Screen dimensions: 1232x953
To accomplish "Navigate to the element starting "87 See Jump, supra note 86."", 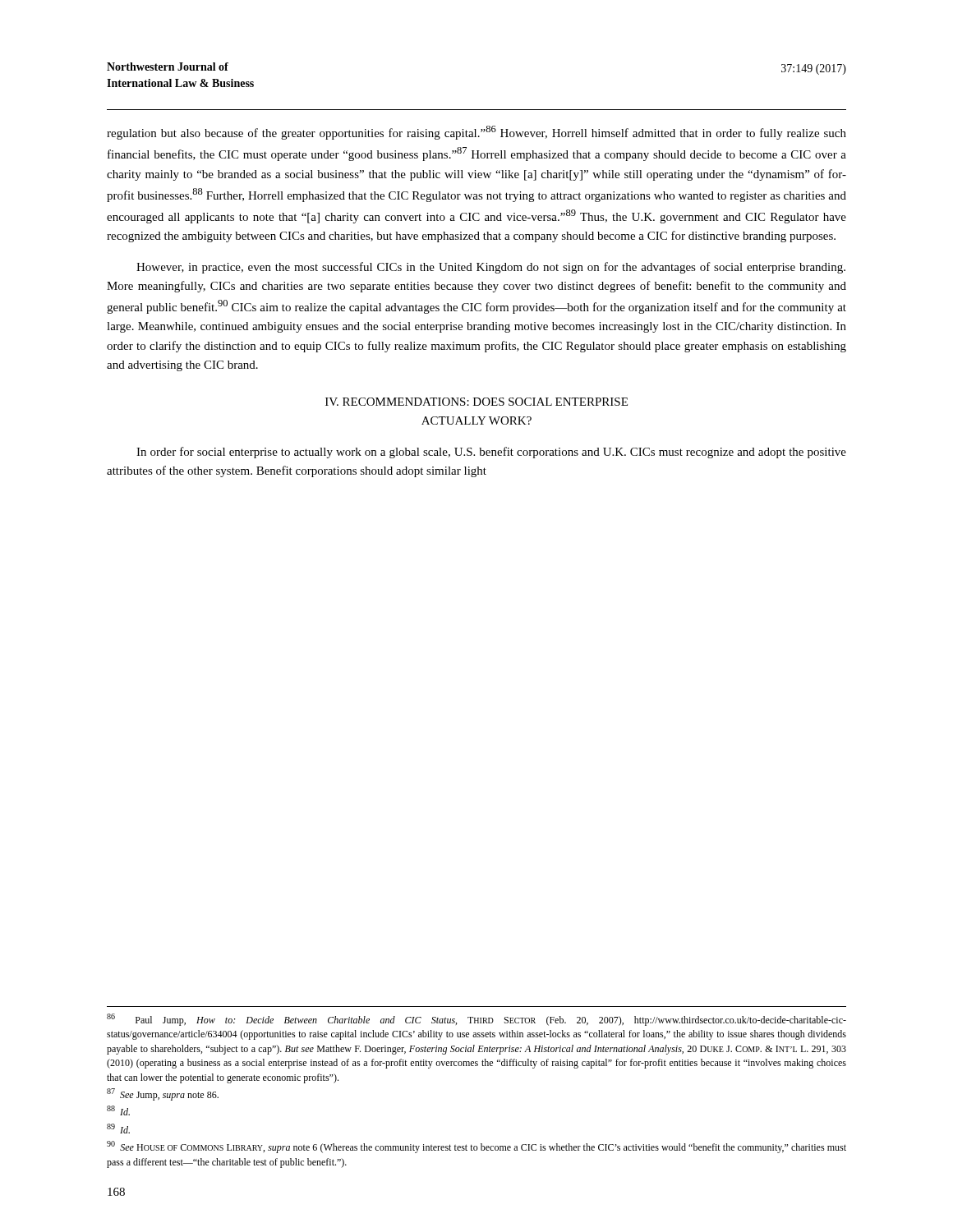I will [163, 1095].
